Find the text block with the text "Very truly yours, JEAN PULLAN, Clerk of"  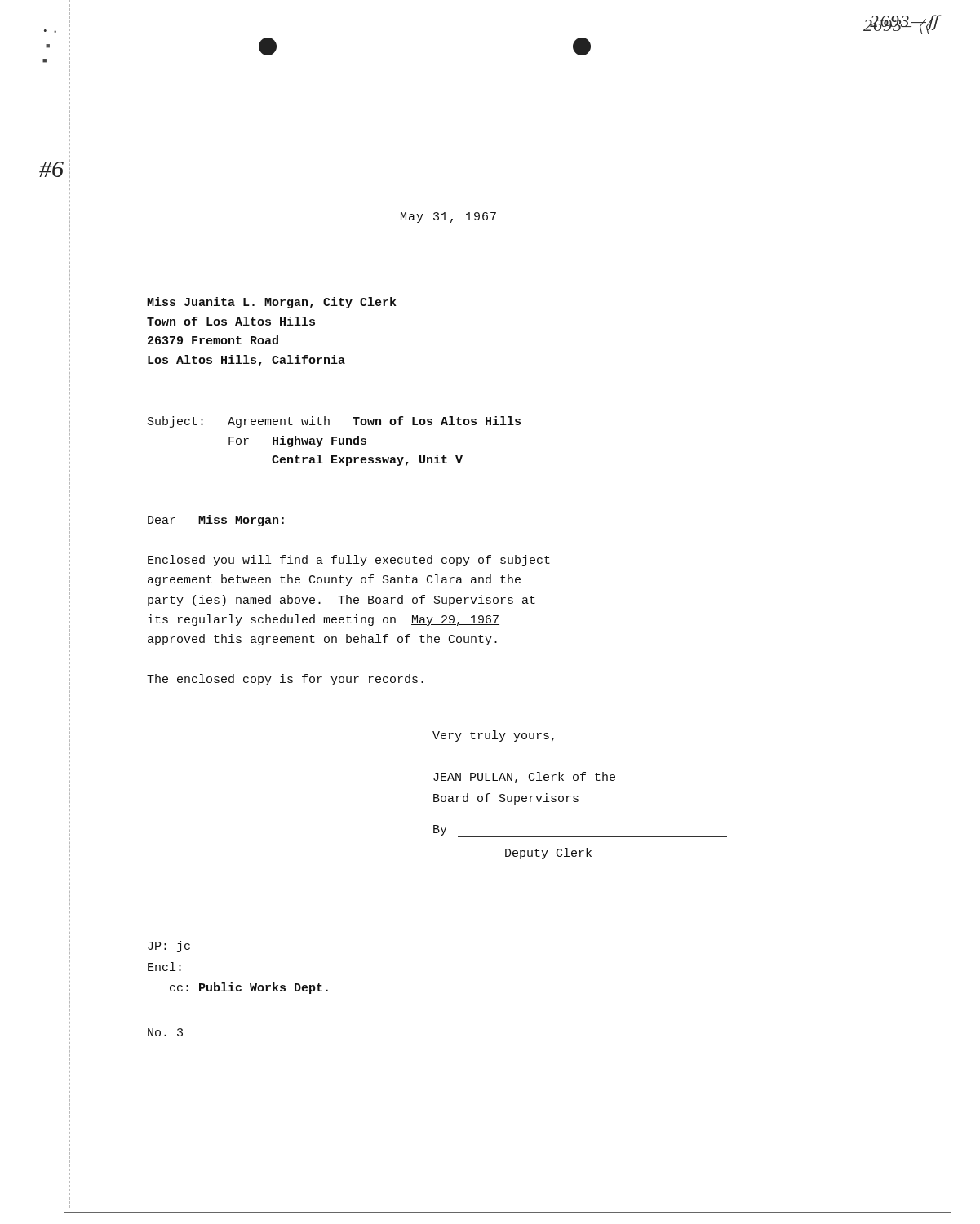[x=524, y=768]
